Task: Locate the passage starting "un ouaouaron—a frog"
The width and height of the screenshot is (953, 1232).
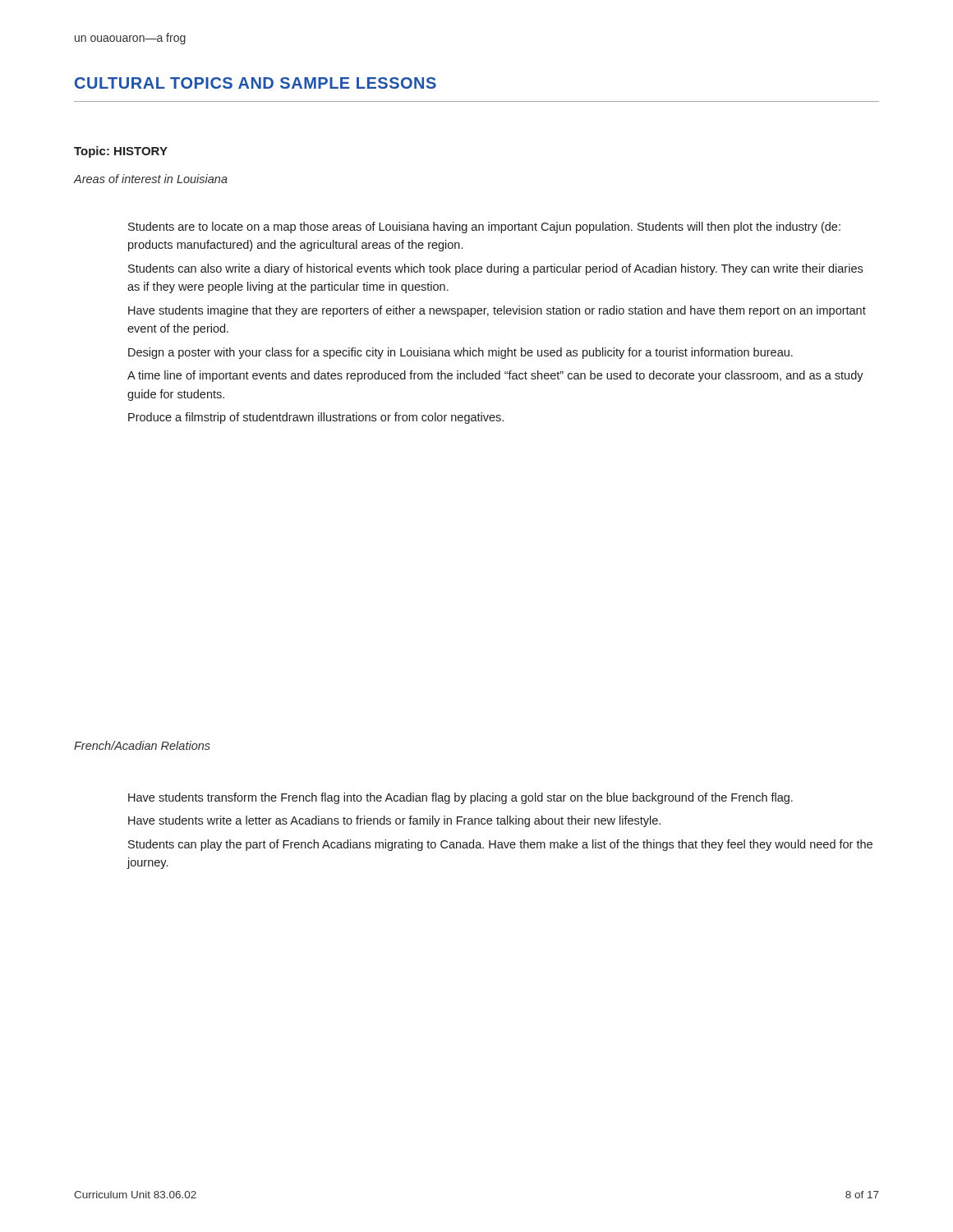Action: tap(130, 38)
